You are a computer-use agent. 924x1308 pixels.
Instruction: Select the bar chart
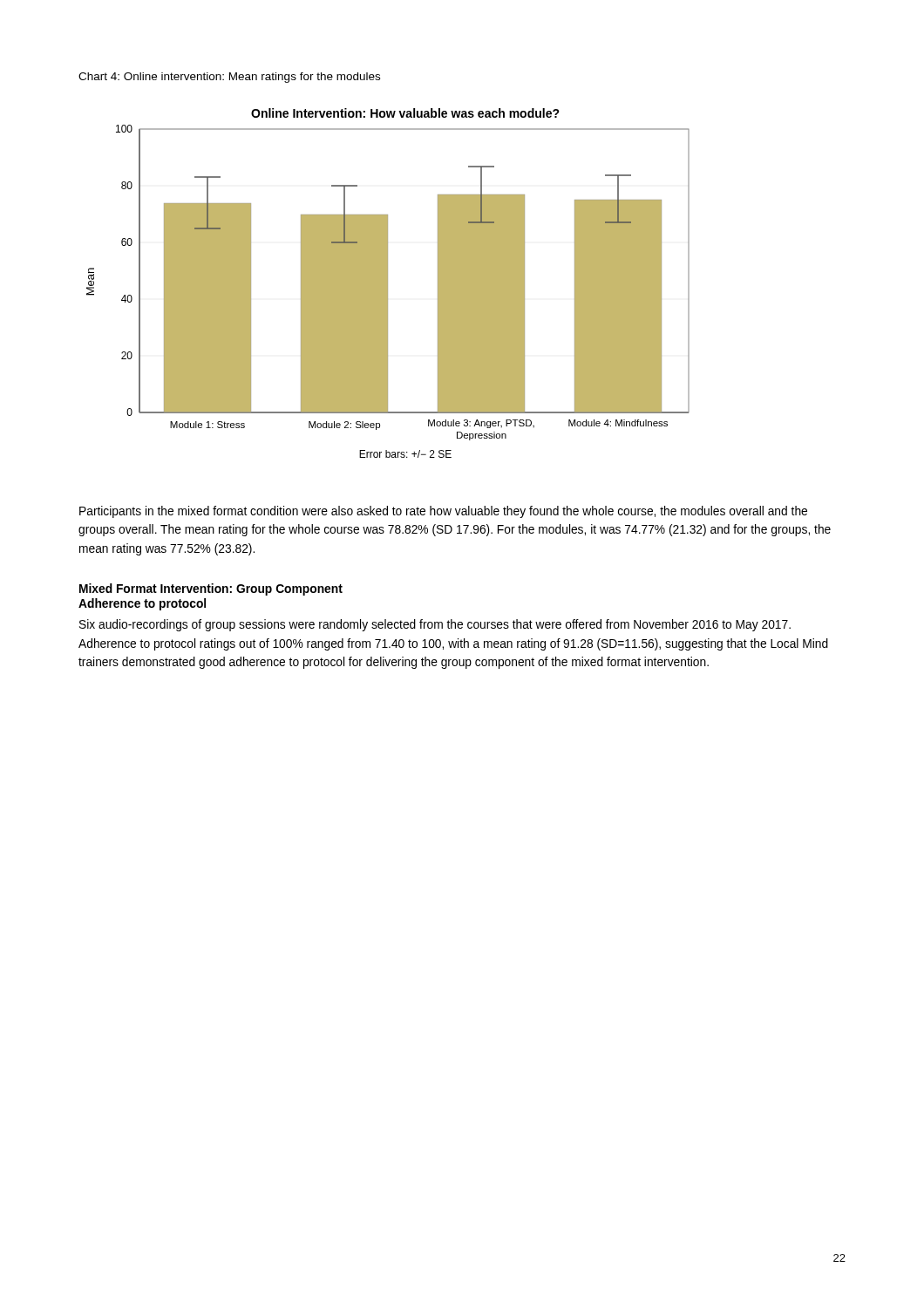tap(462, 287)
